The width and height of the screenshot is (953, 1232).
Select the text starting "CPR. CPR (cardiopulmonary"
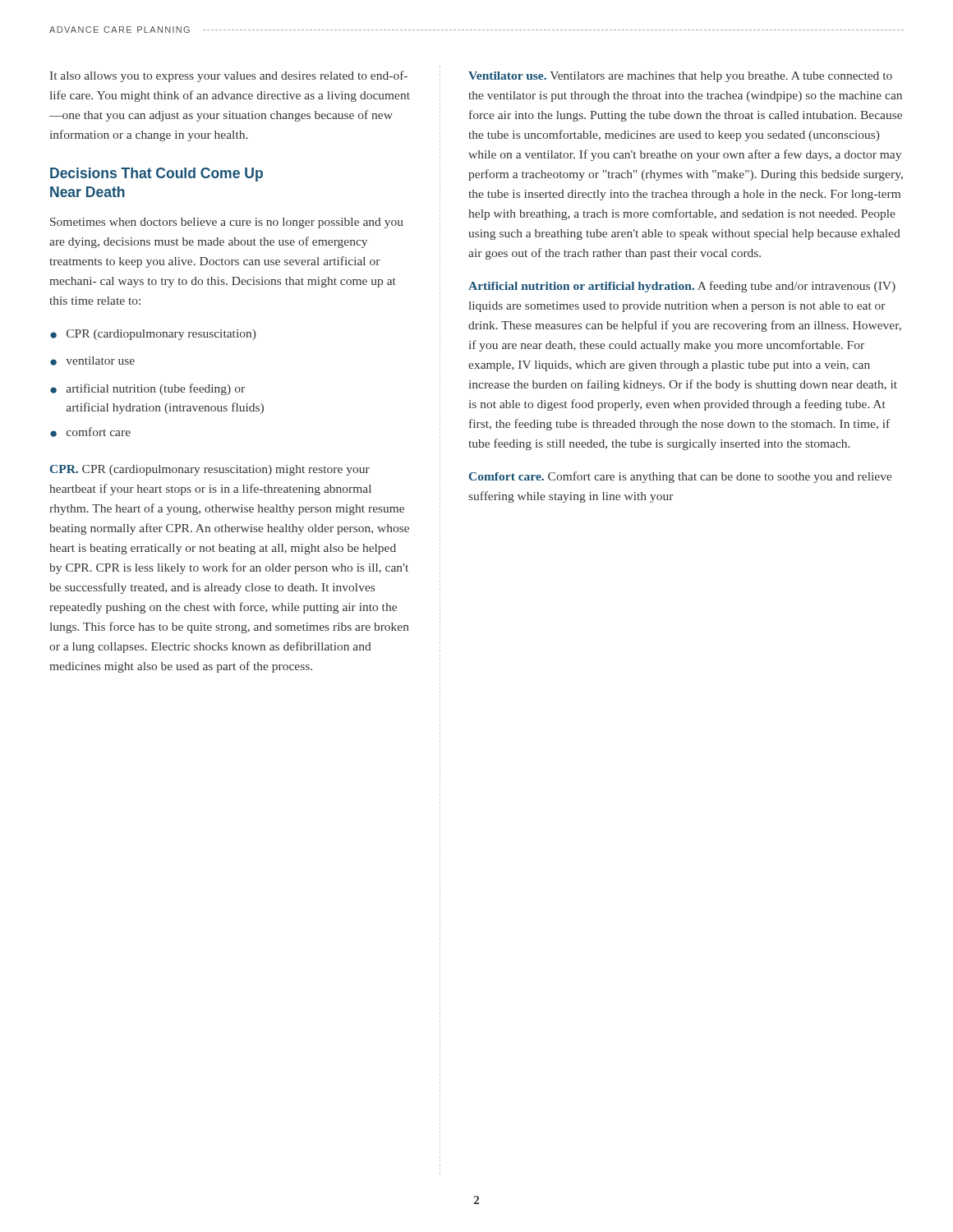[230, 567]
